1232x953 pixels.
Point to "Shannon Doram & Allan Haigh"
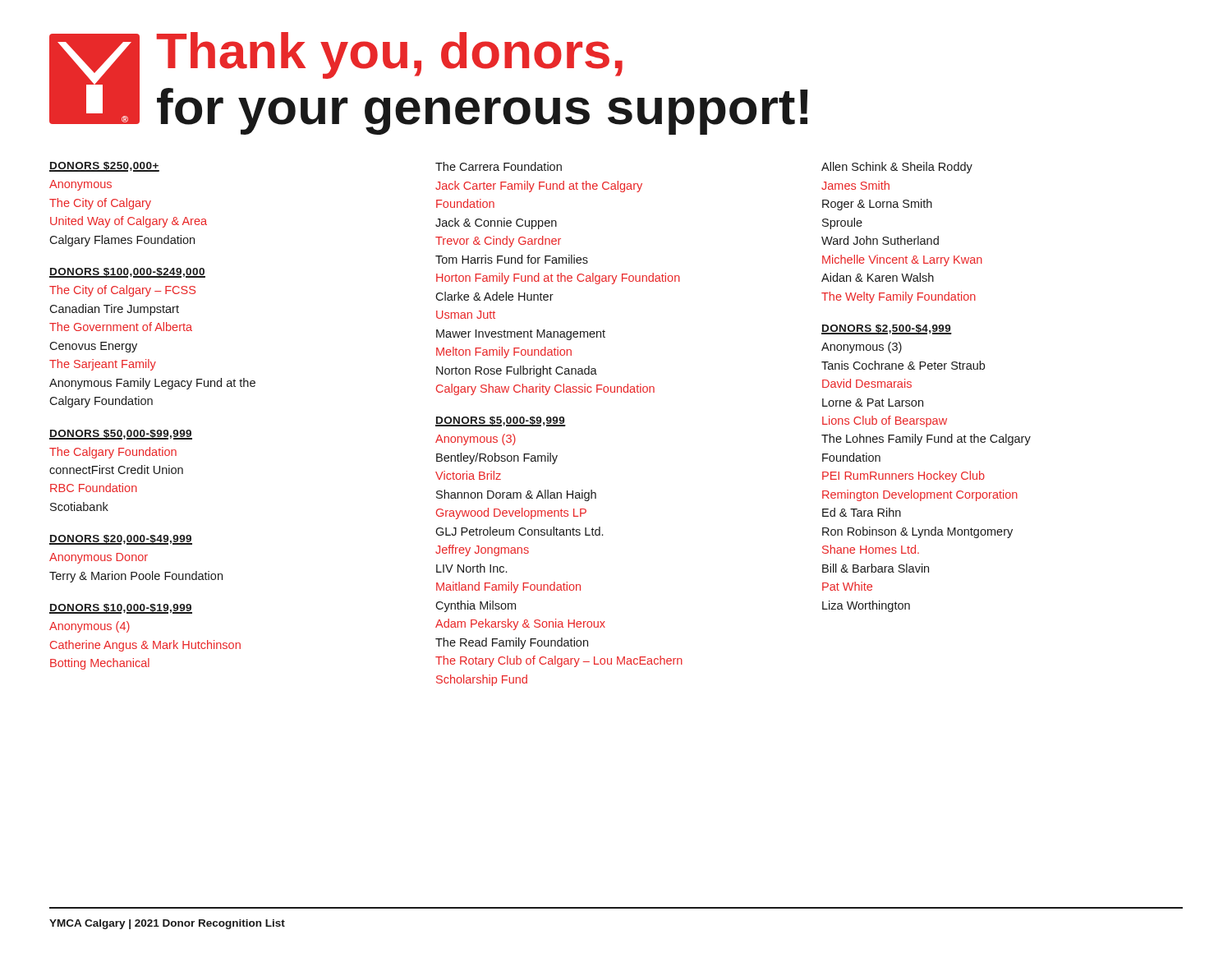pyautogui.click(x=516, y=495)
